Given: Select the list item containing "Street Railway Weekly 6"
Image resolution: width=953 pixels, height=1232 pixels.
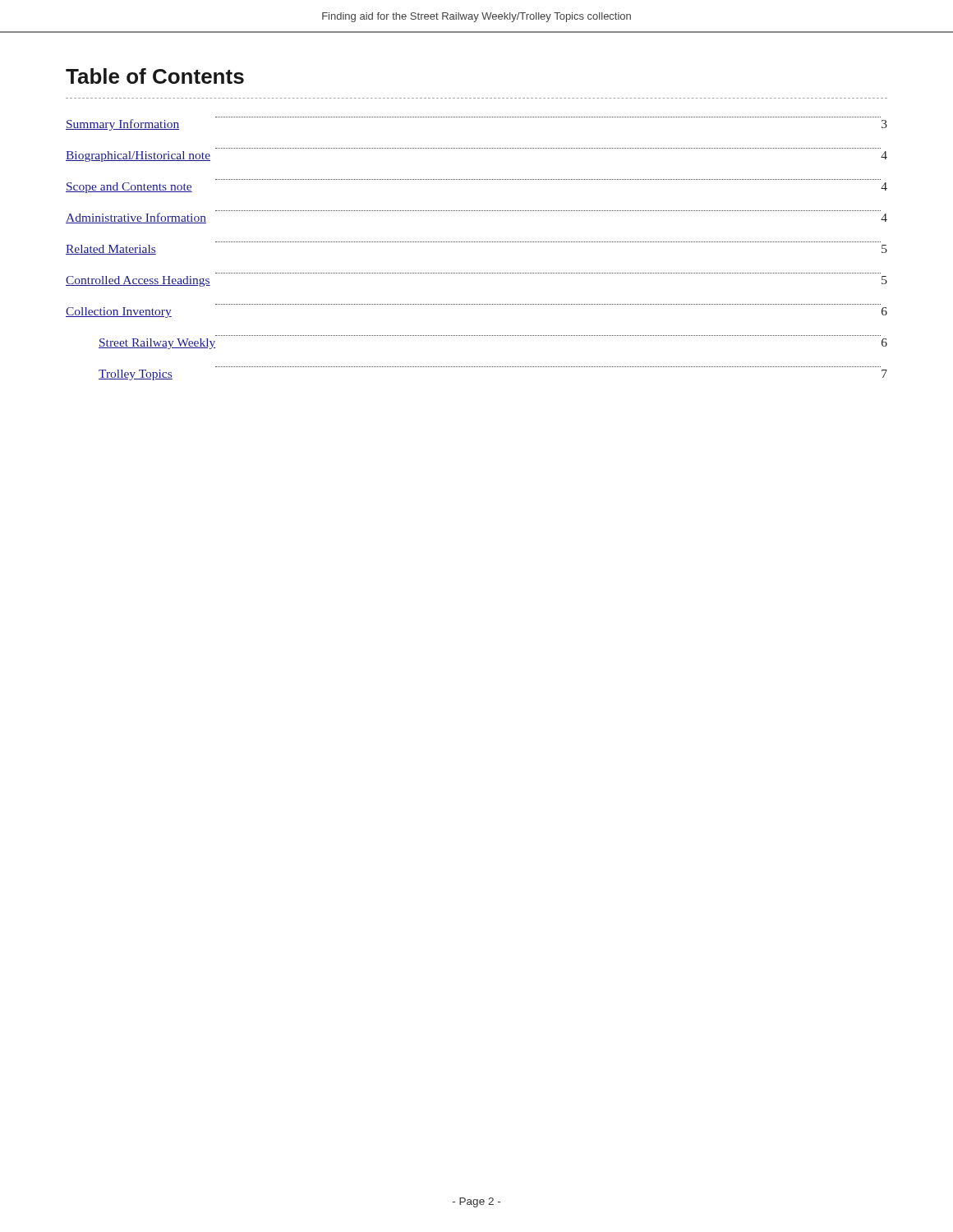Looking at the screenshot, I should click(x=154, y=344).
